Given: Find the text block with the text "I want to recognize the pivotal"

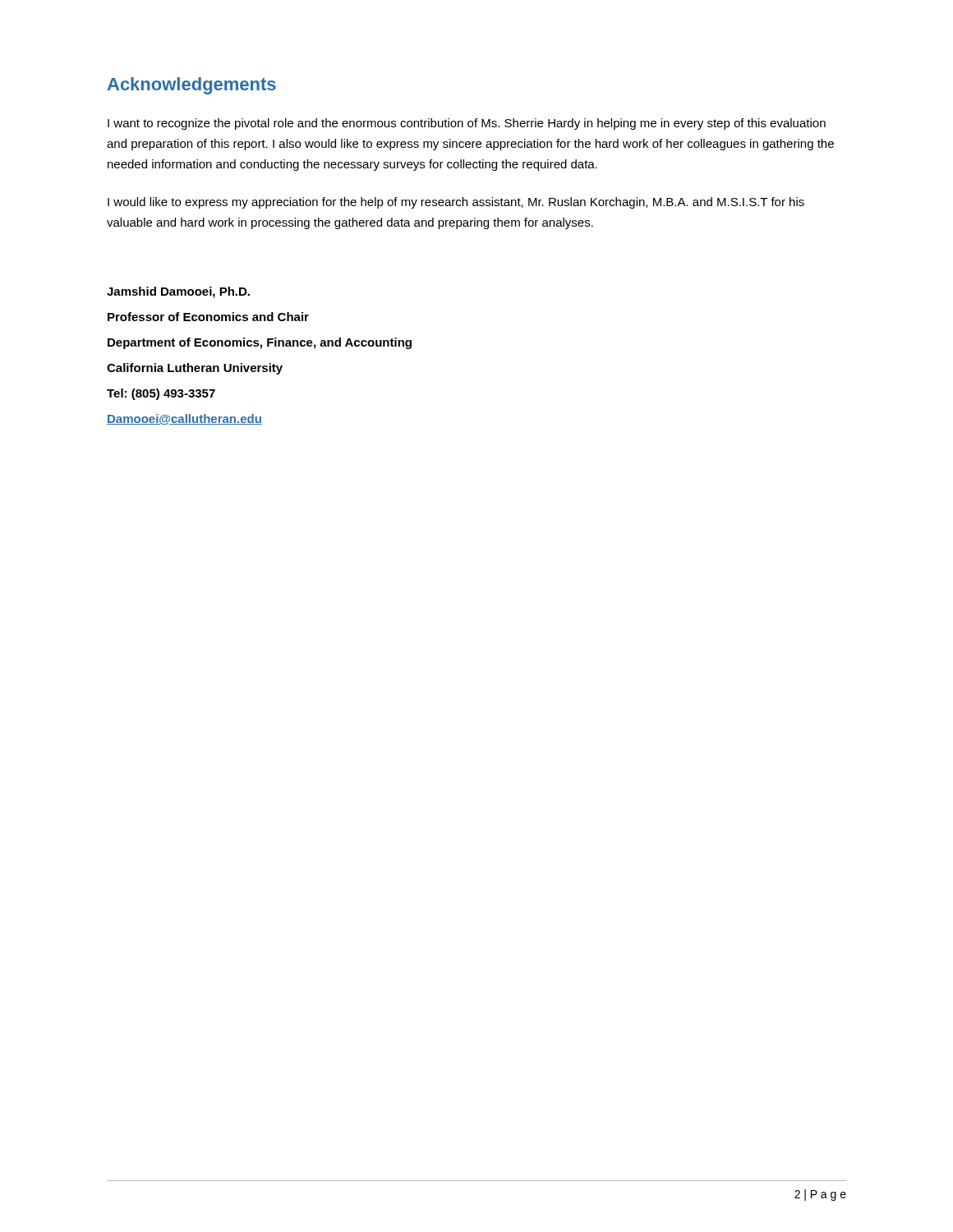Looking at the screenshot, I should pos(476,144).
